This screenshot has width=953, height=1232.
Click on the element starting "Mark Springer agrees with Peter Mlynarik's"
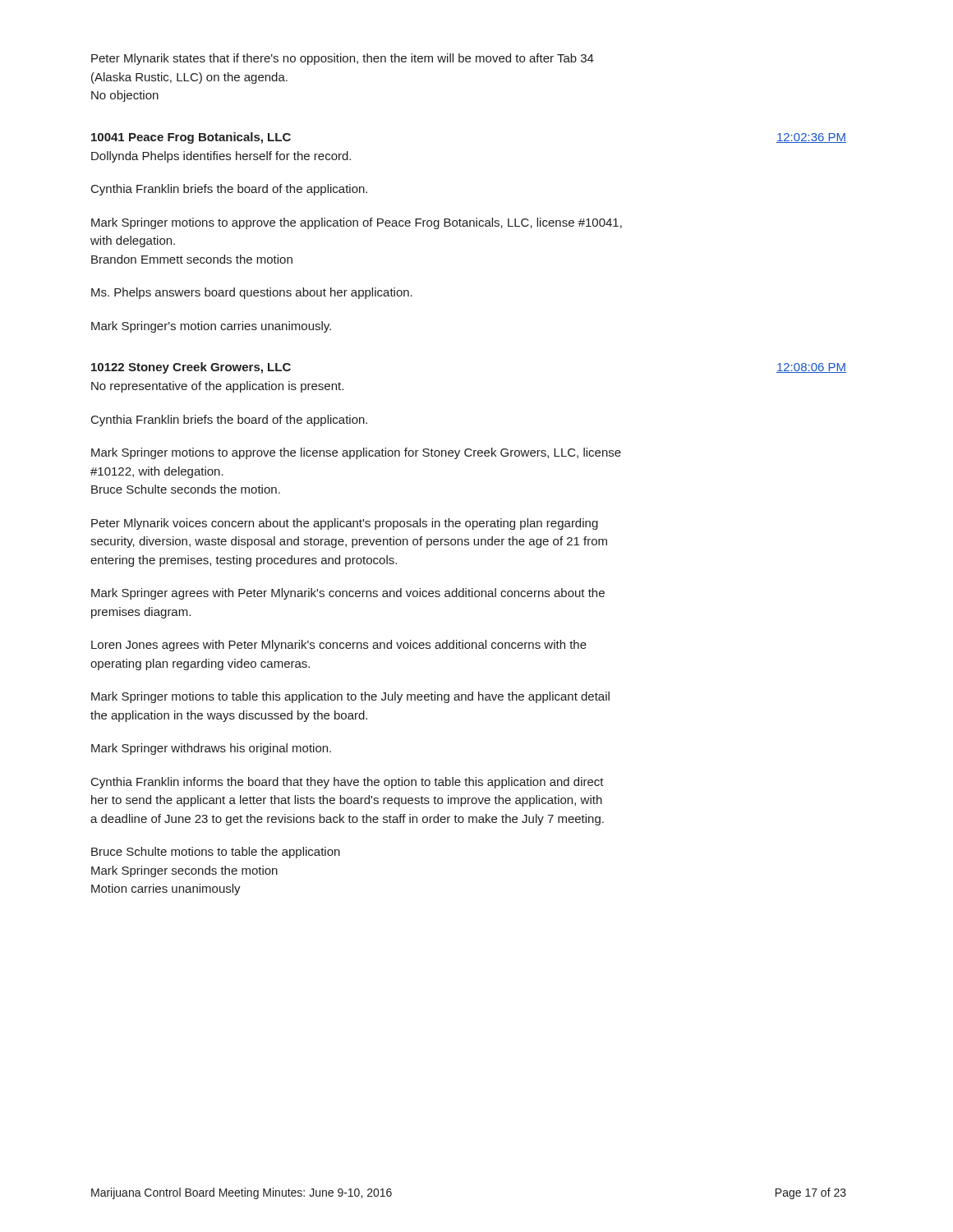348,602
